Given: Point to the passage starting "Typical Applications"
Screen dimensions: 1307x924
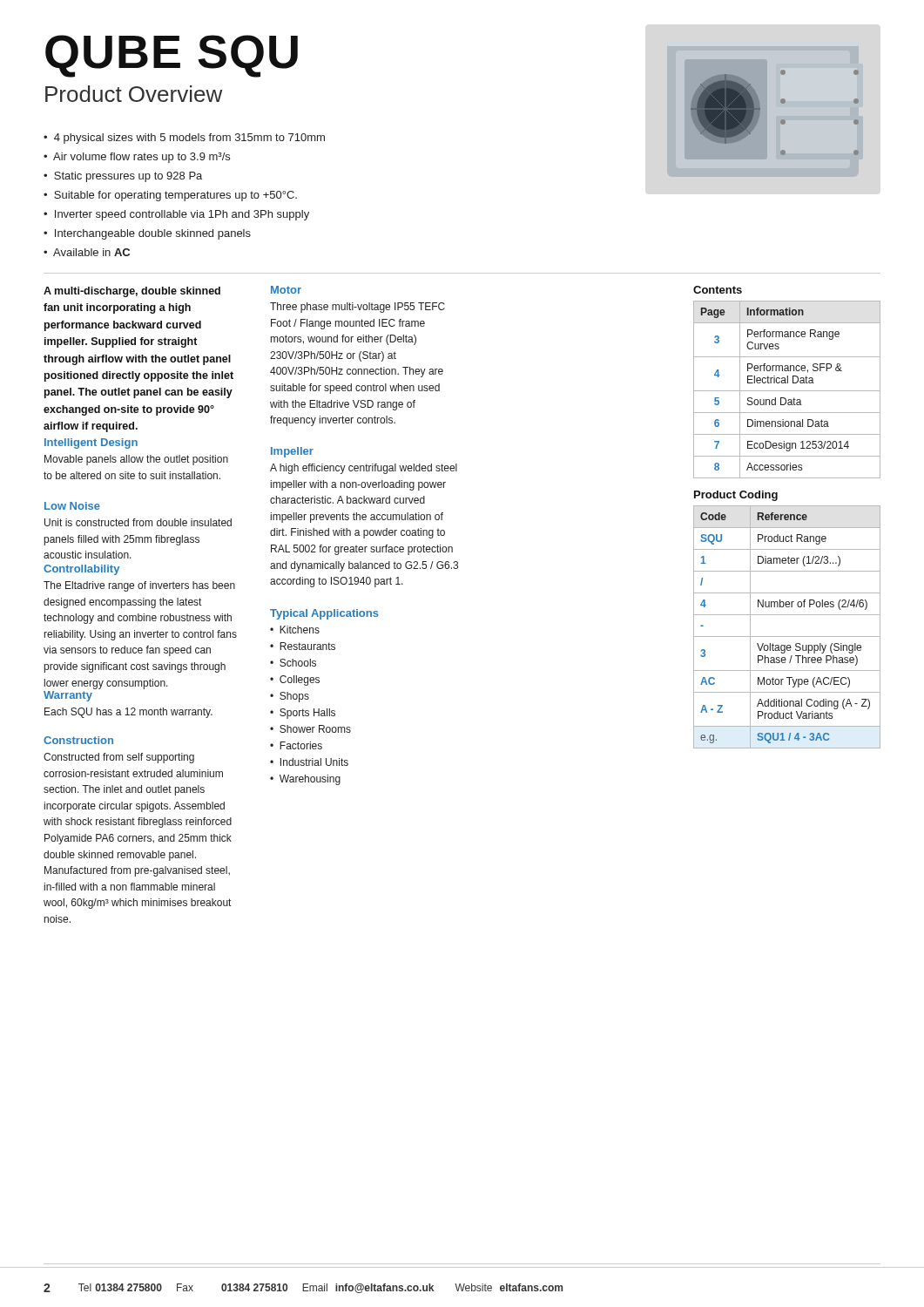Looking at the screenshot, I should tap(324, 613).
